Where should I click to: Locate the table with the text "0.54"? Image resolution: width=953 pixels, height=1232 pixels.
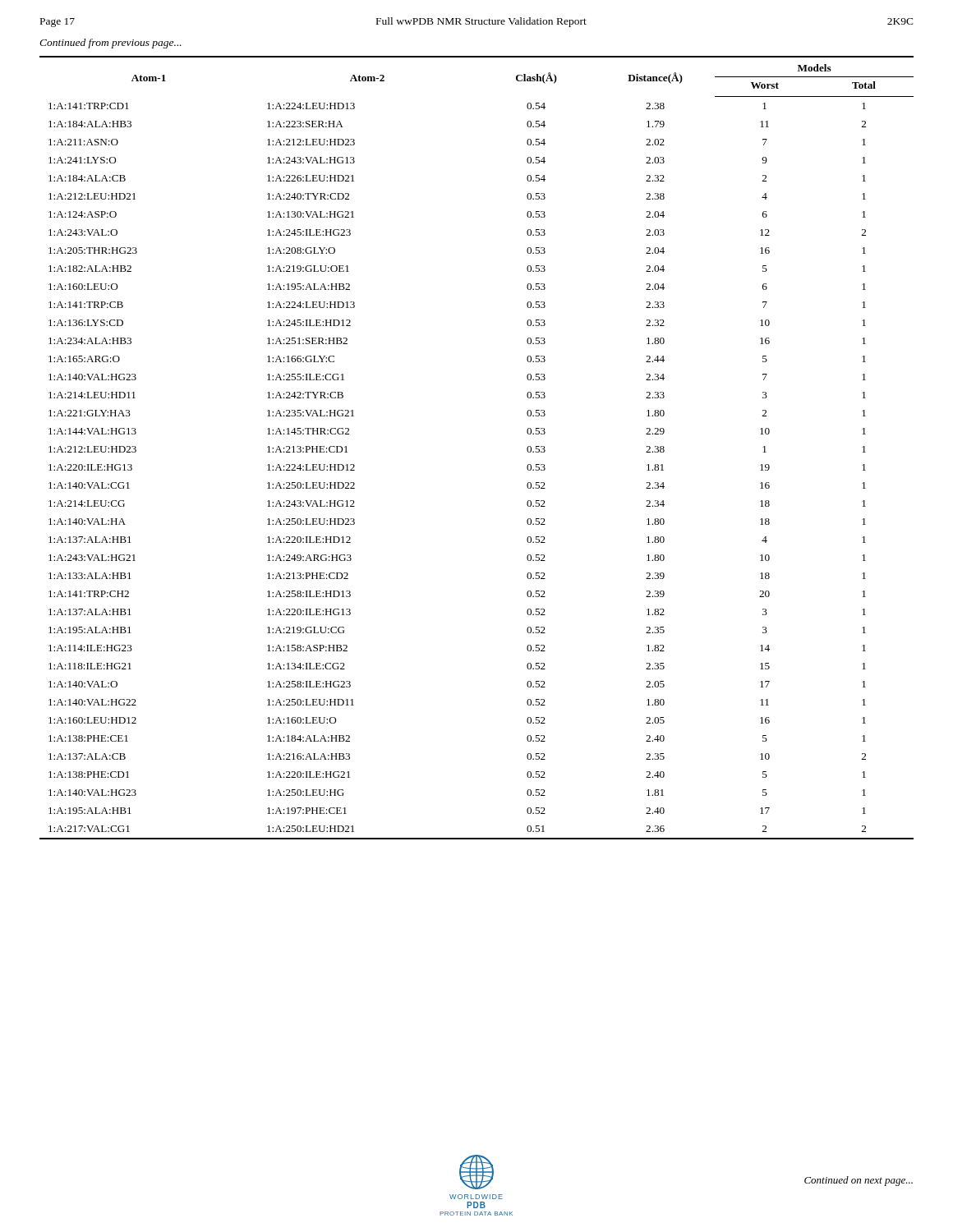(x=476, y=448)
